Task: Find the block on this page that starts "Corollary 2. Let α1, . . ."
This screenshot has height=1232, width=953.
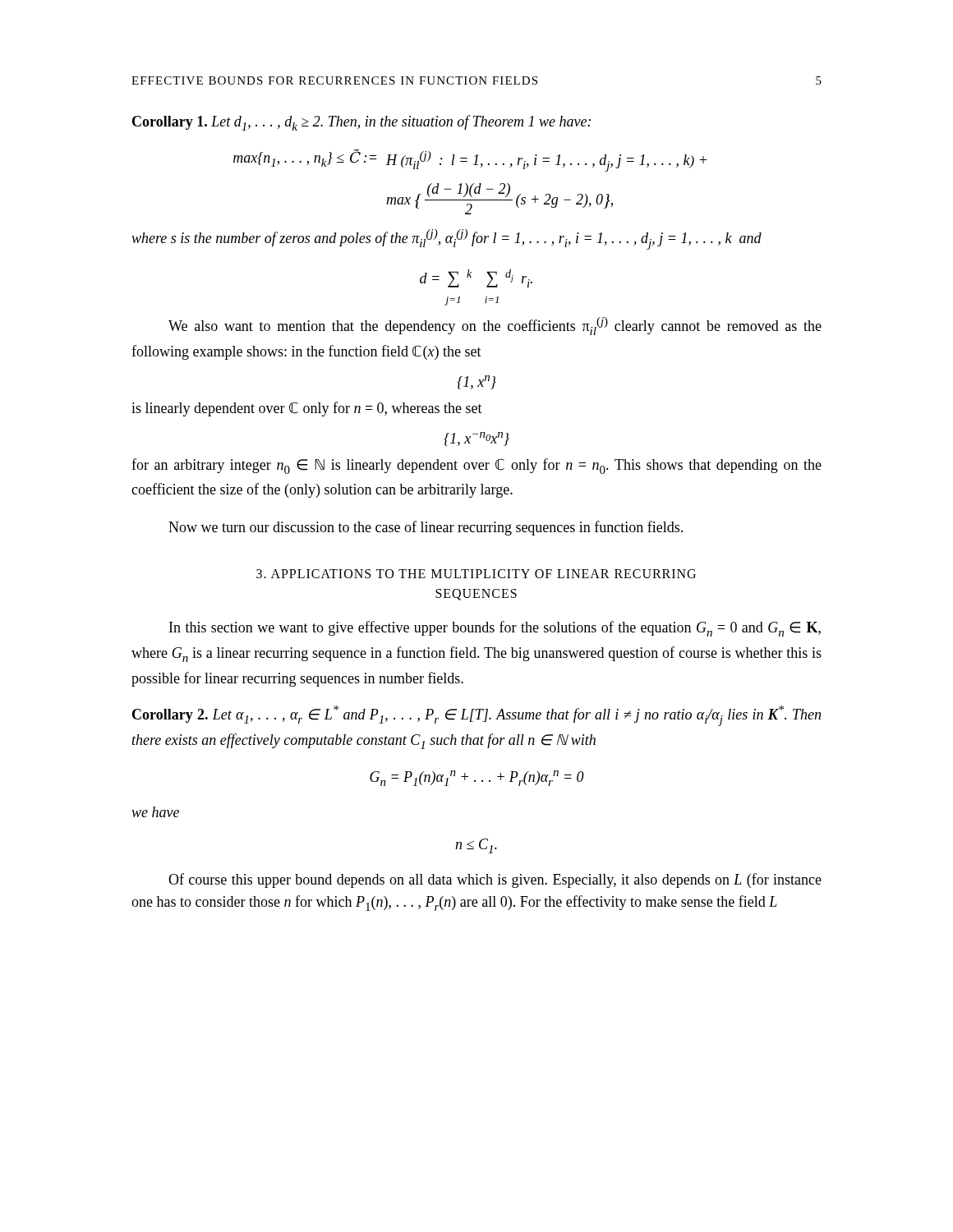Action: click(x=476, y=780)
